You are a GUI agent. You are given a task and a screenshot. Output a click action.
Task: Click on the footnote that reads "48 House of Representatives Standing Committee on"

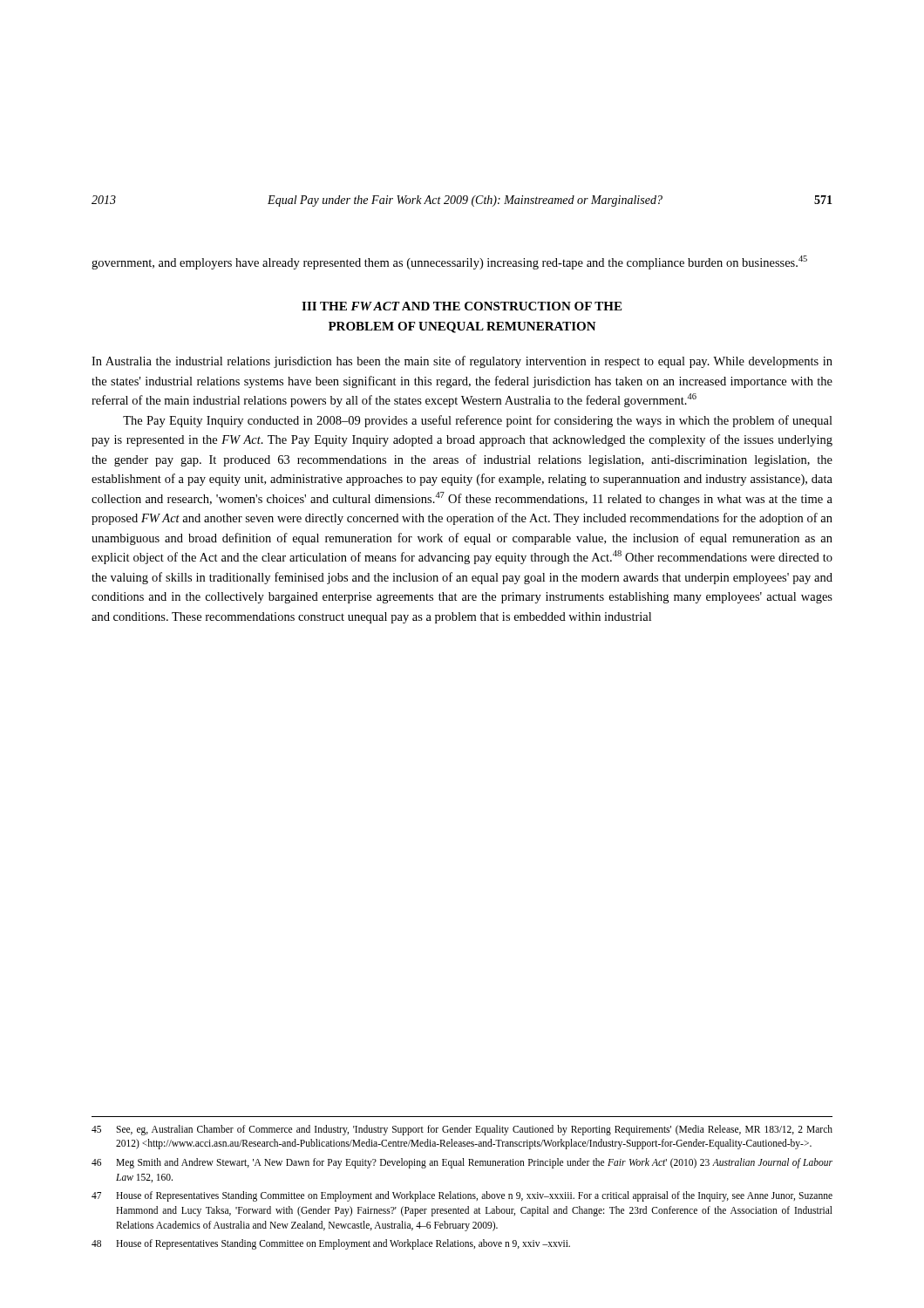[x=462, y=1244]
